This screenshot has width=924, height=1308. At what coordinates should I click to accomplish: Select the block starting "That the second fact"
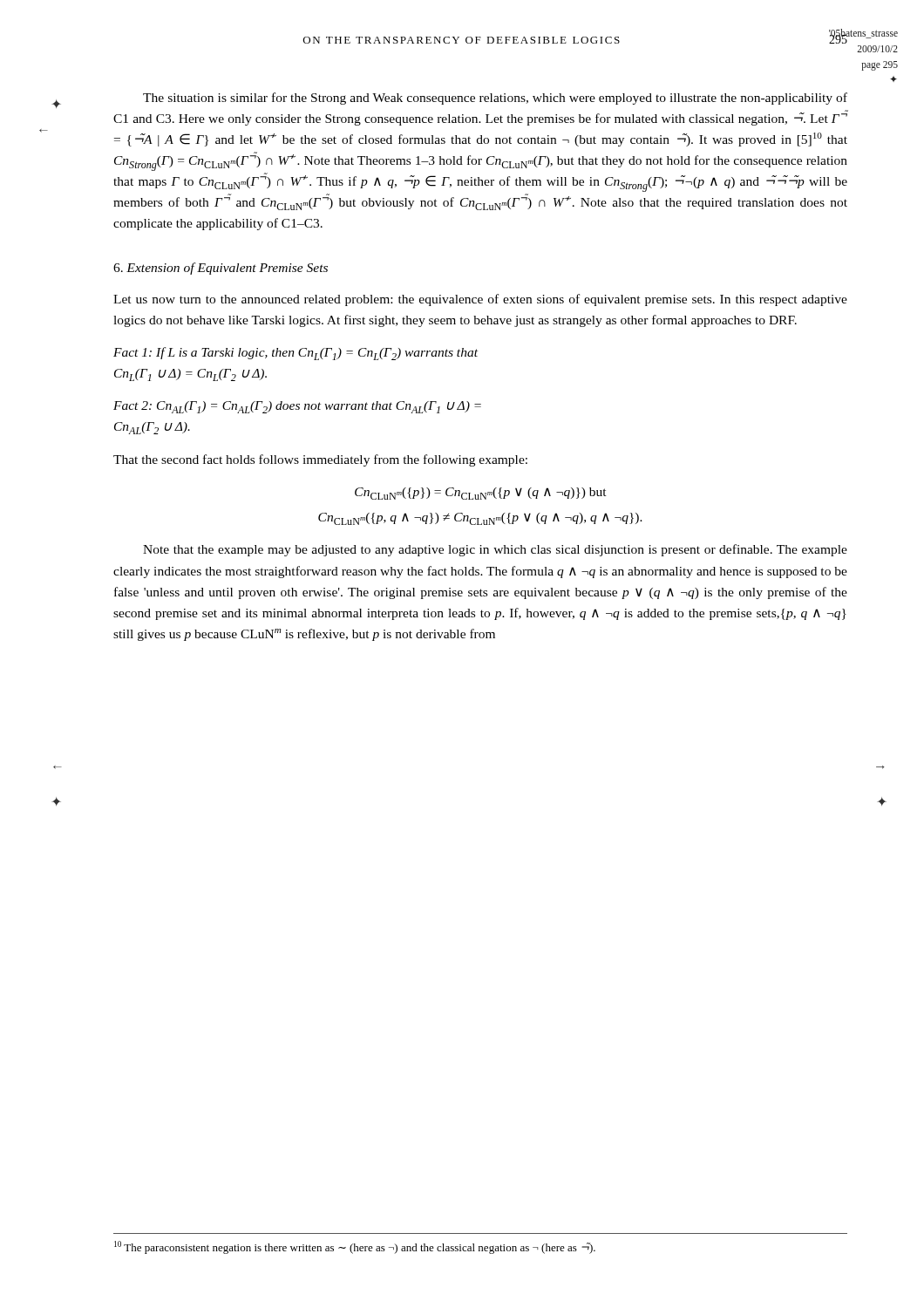[480, 459]
